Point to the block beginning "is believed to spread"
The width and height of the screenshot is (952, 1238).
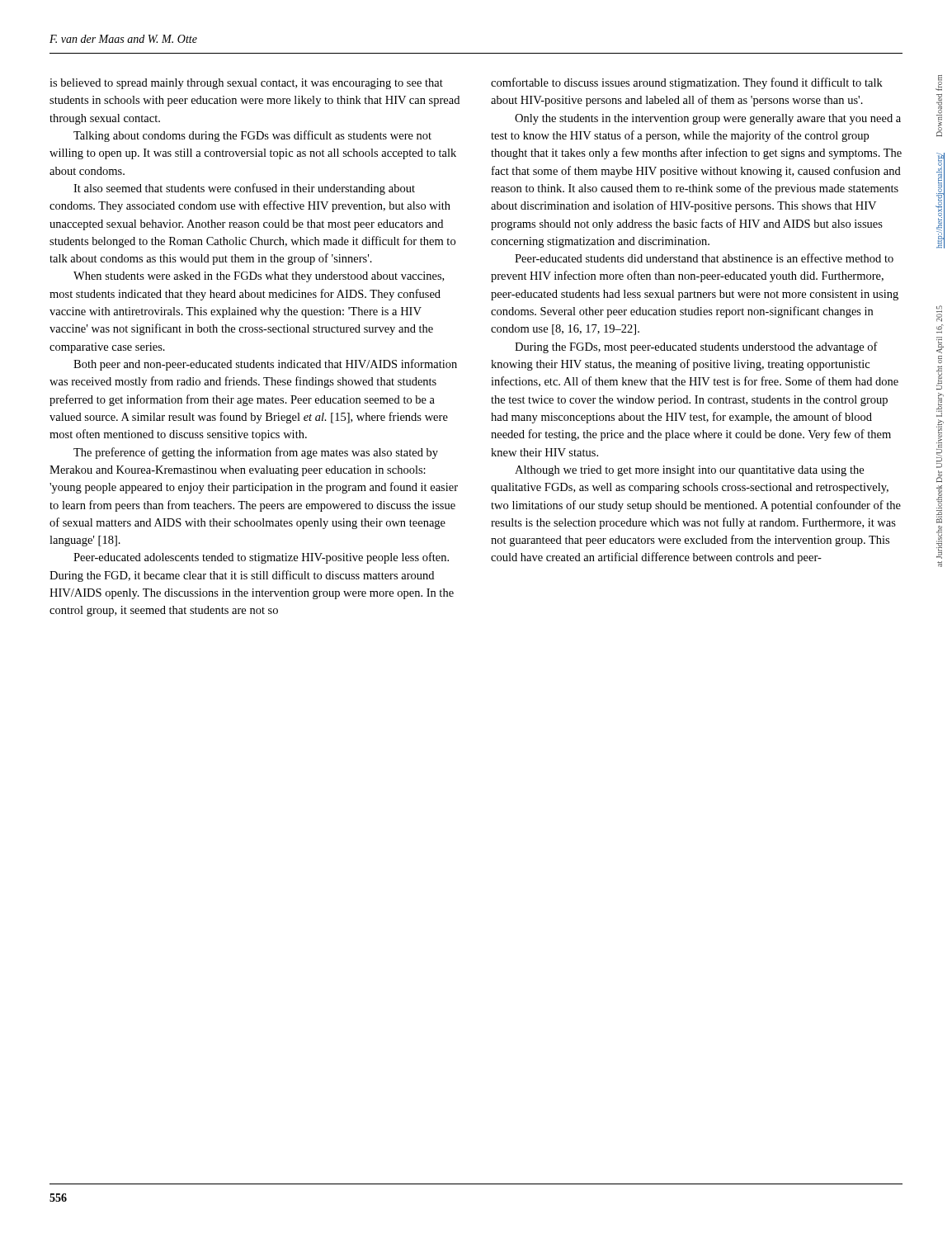pyautogui.click(x=246, y=84)
